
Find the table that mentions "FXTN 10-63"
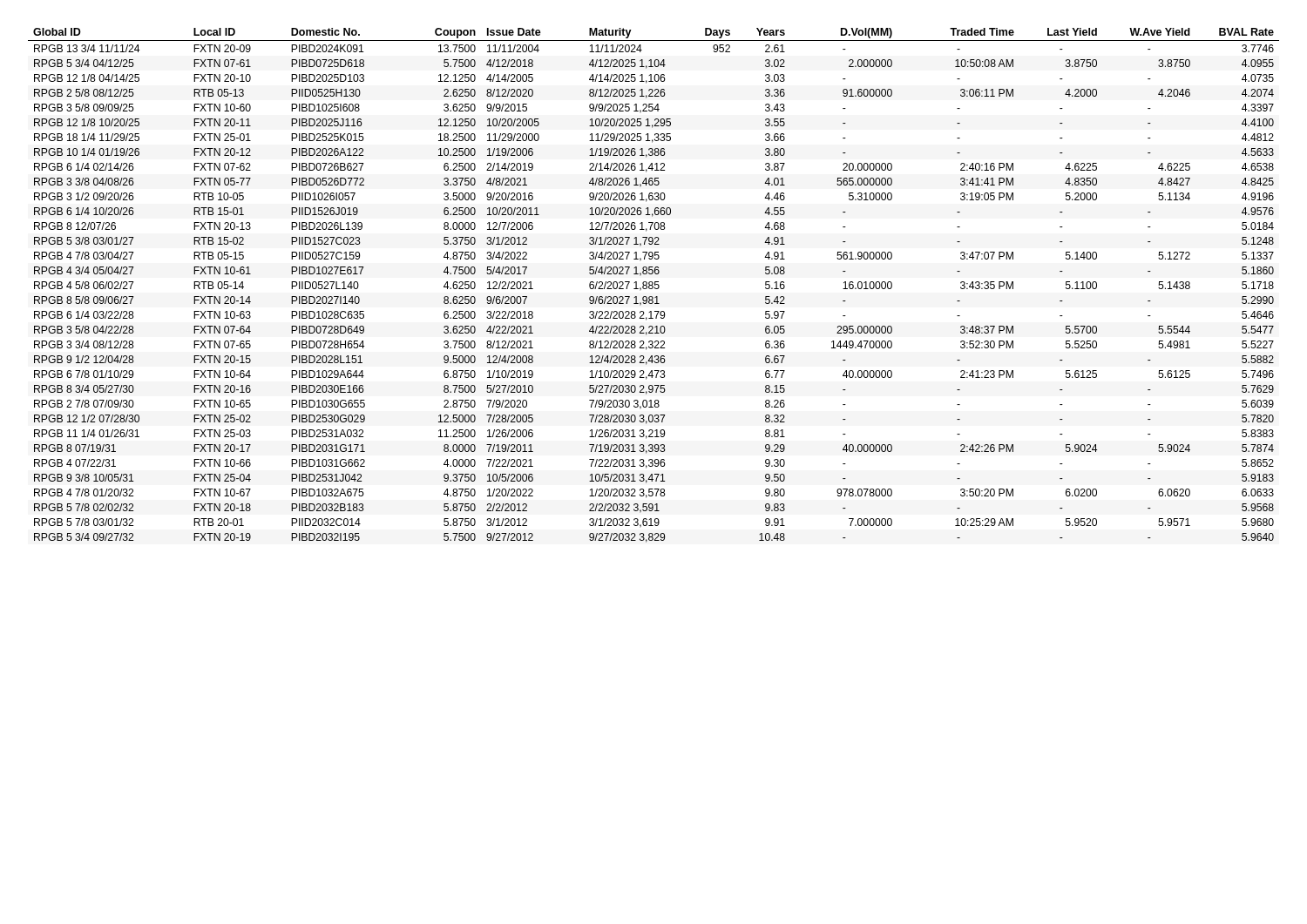[x=654, y=284]
